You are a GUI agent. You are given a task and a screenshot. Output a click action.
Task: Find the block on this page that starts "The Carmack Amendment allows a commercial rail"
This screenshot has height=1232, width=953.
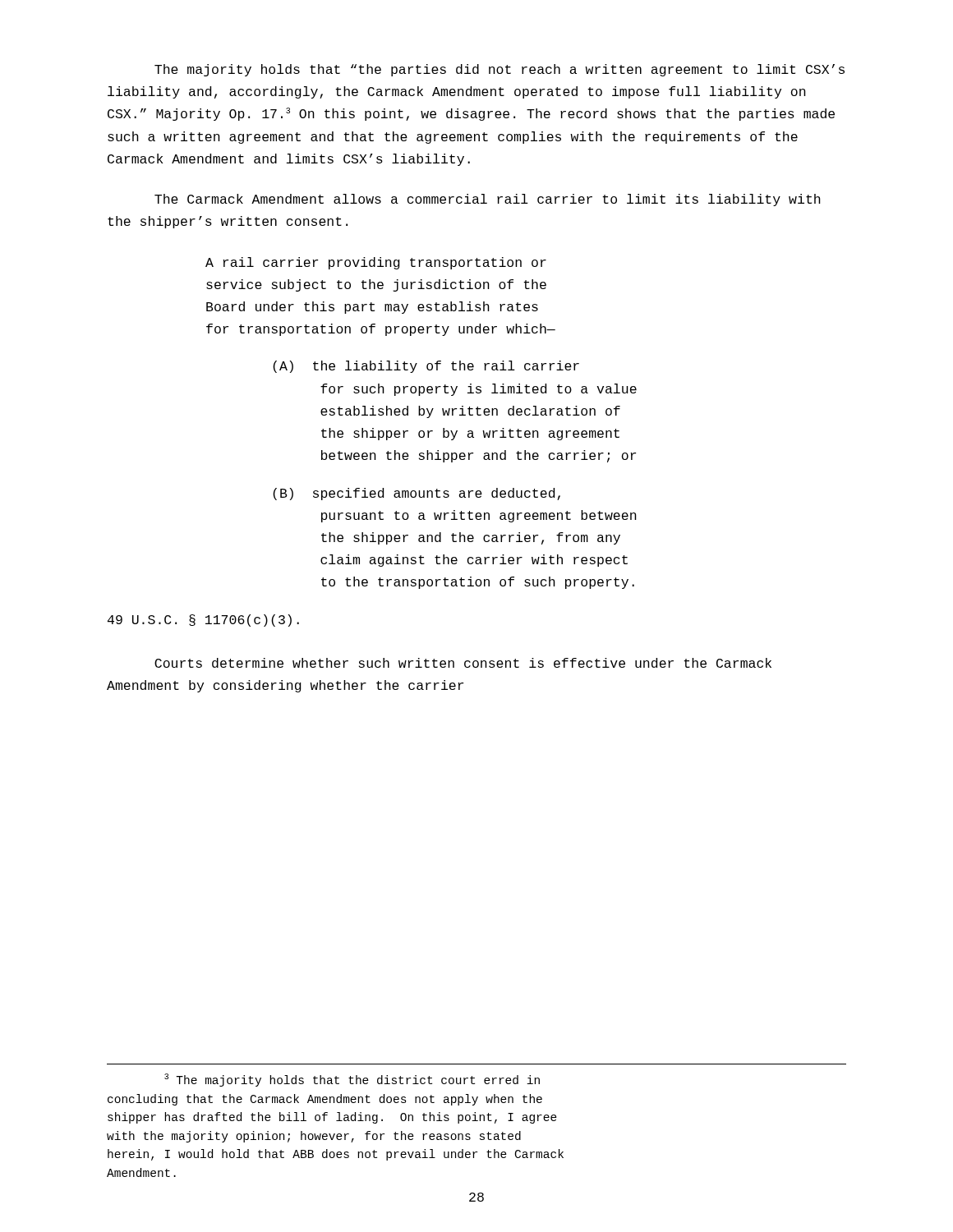tap(464, 211)
